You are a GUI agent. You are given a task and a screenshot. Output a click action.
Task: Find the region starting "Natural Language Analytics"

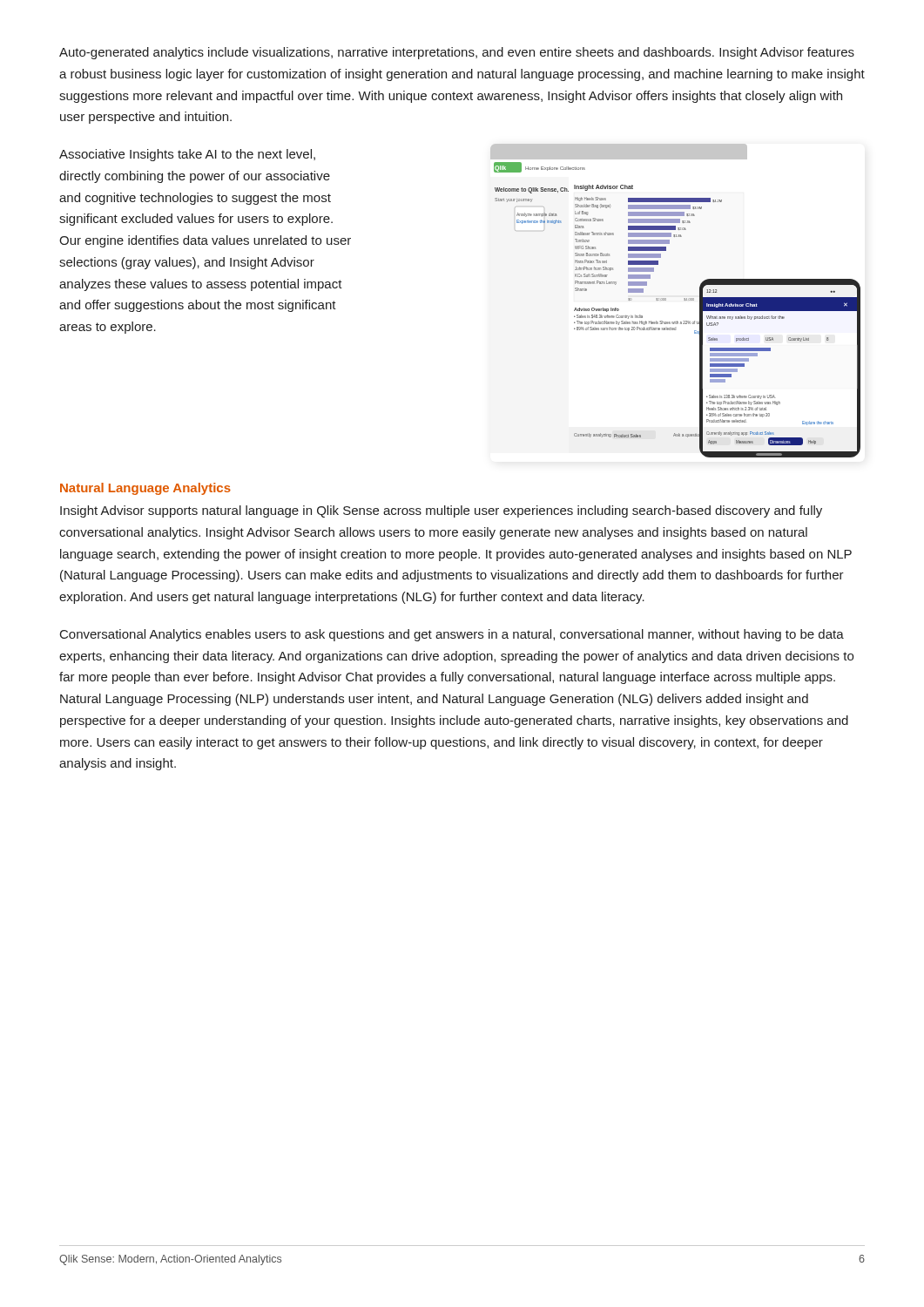click(145, 488)
